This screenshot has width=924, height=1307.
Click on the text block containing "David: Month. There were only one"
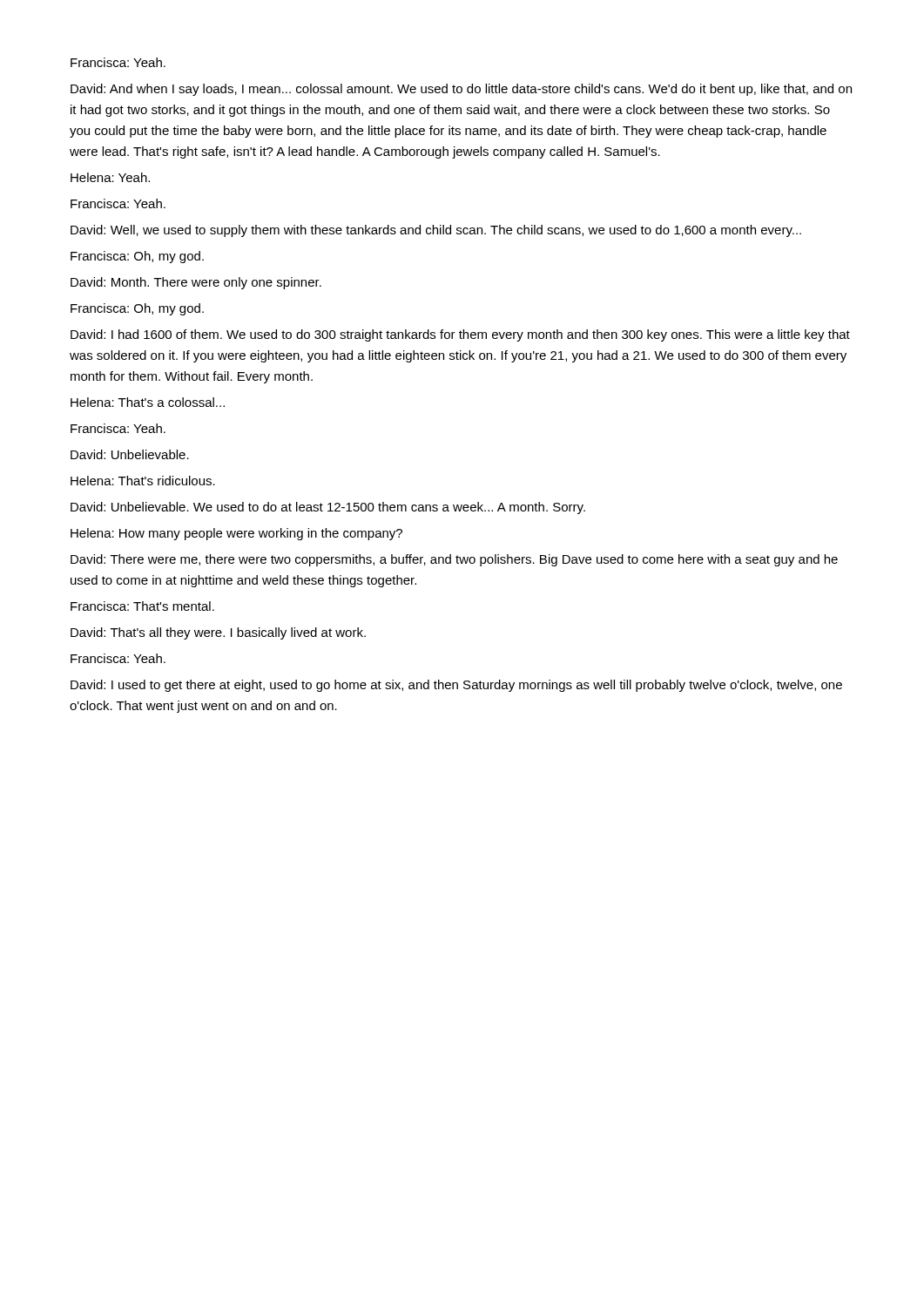coord(196,282)
